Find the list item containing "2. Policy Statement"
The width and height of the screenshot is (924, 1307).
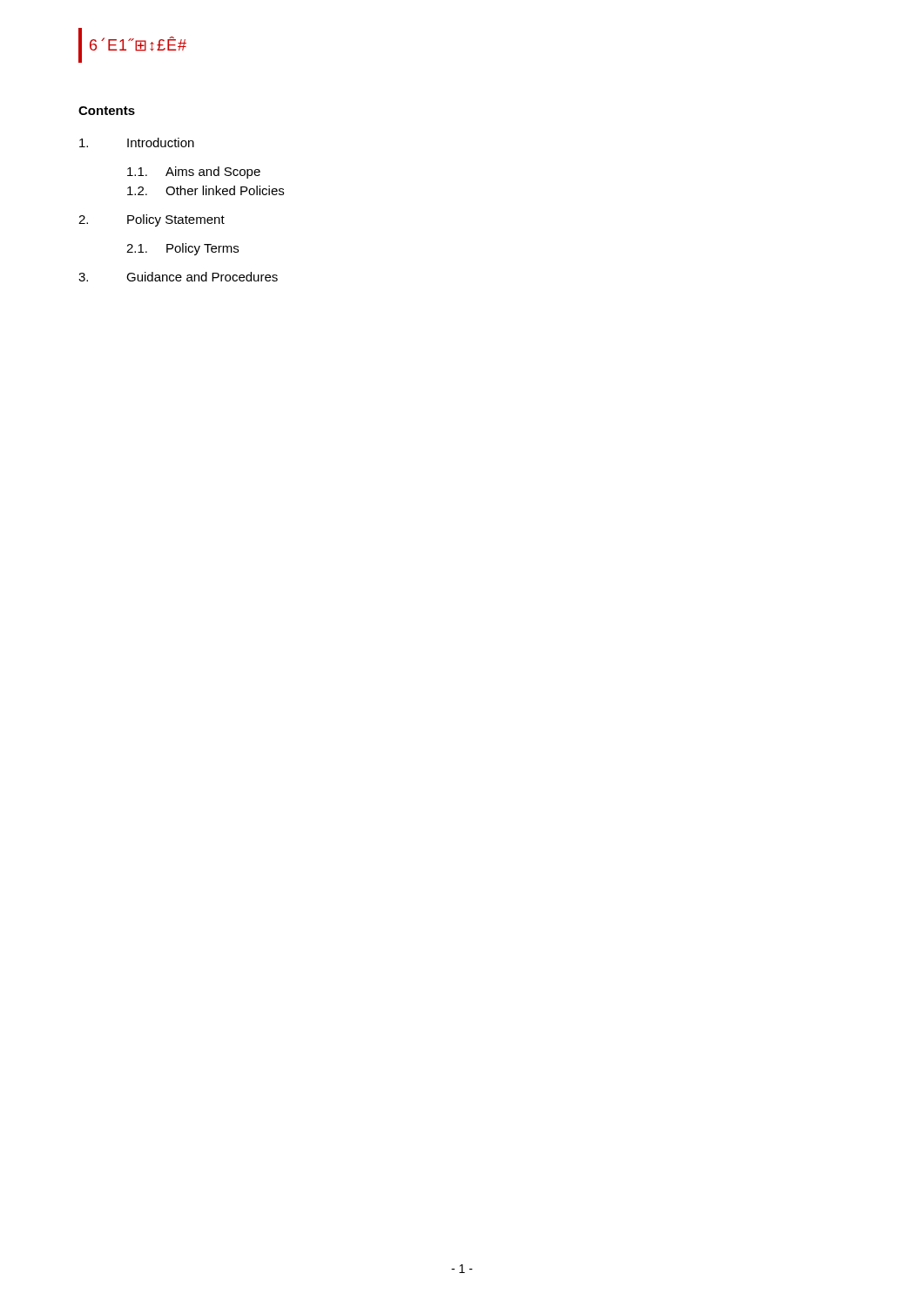[x=151, y=219]
